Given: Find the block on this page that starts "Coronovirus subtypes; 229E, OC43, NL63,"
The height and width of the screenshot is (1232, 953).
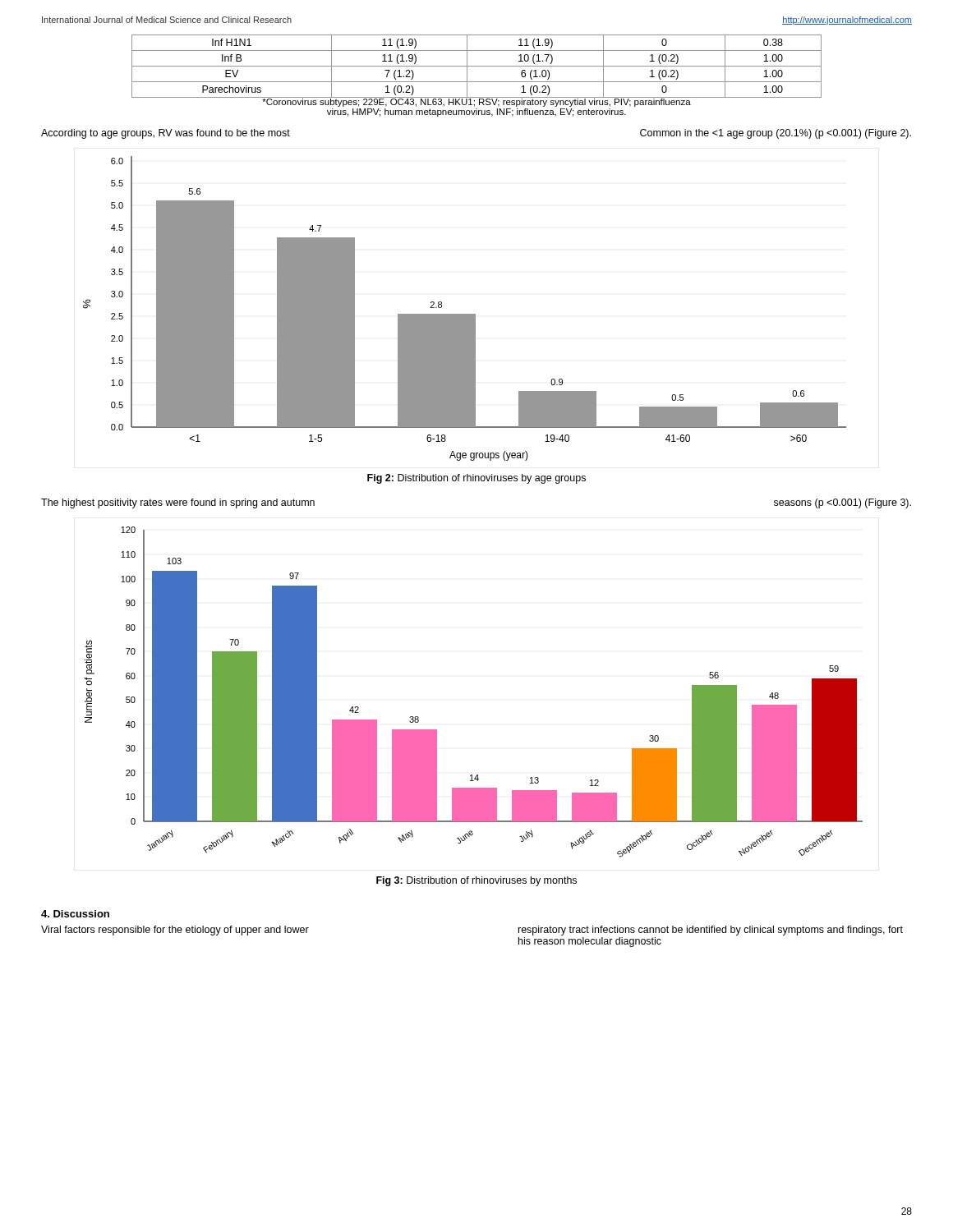Looking at the screenshot, I should 476,107.
